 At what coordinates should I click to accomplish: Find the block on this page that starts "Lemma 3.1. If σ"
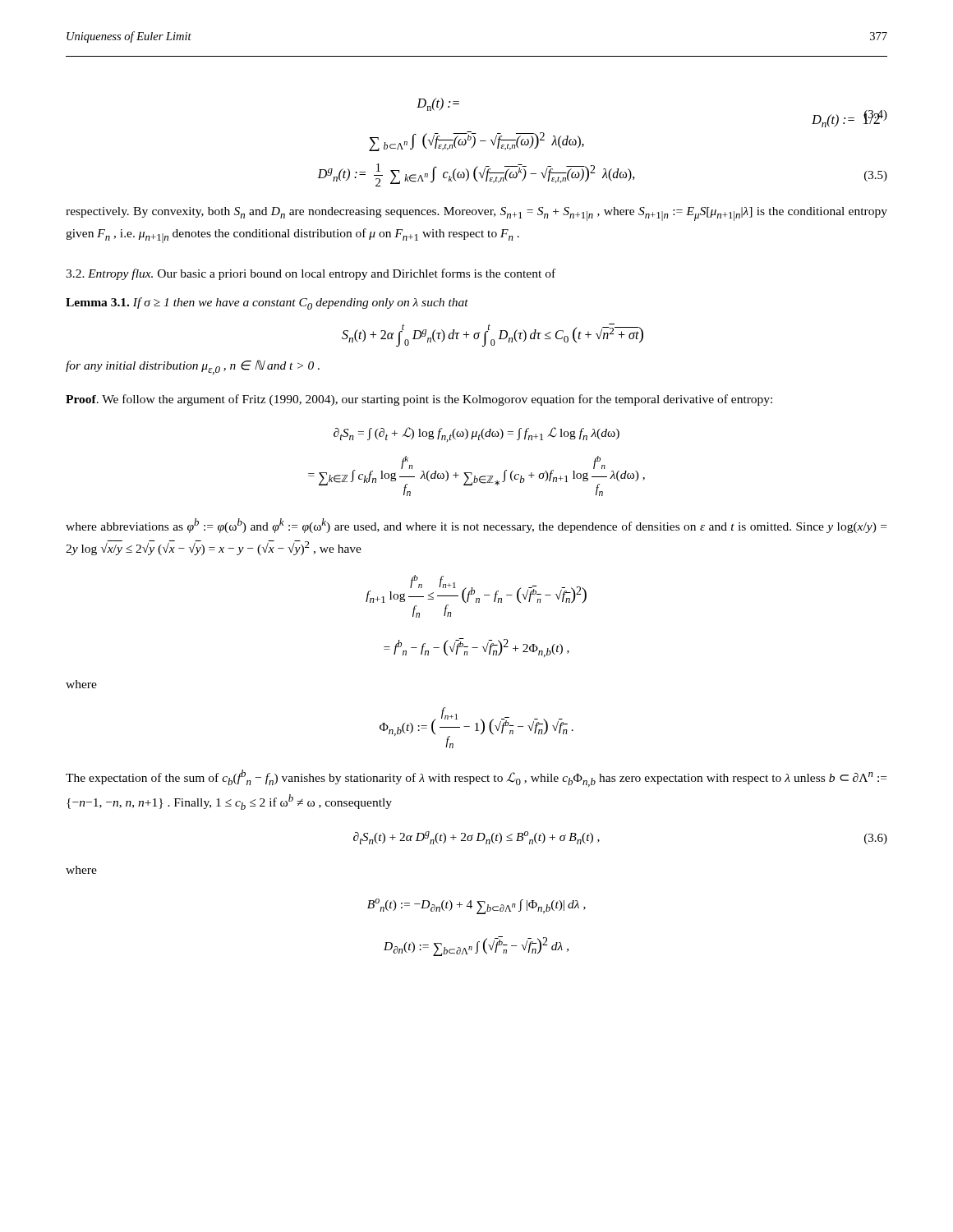[267, 304]
